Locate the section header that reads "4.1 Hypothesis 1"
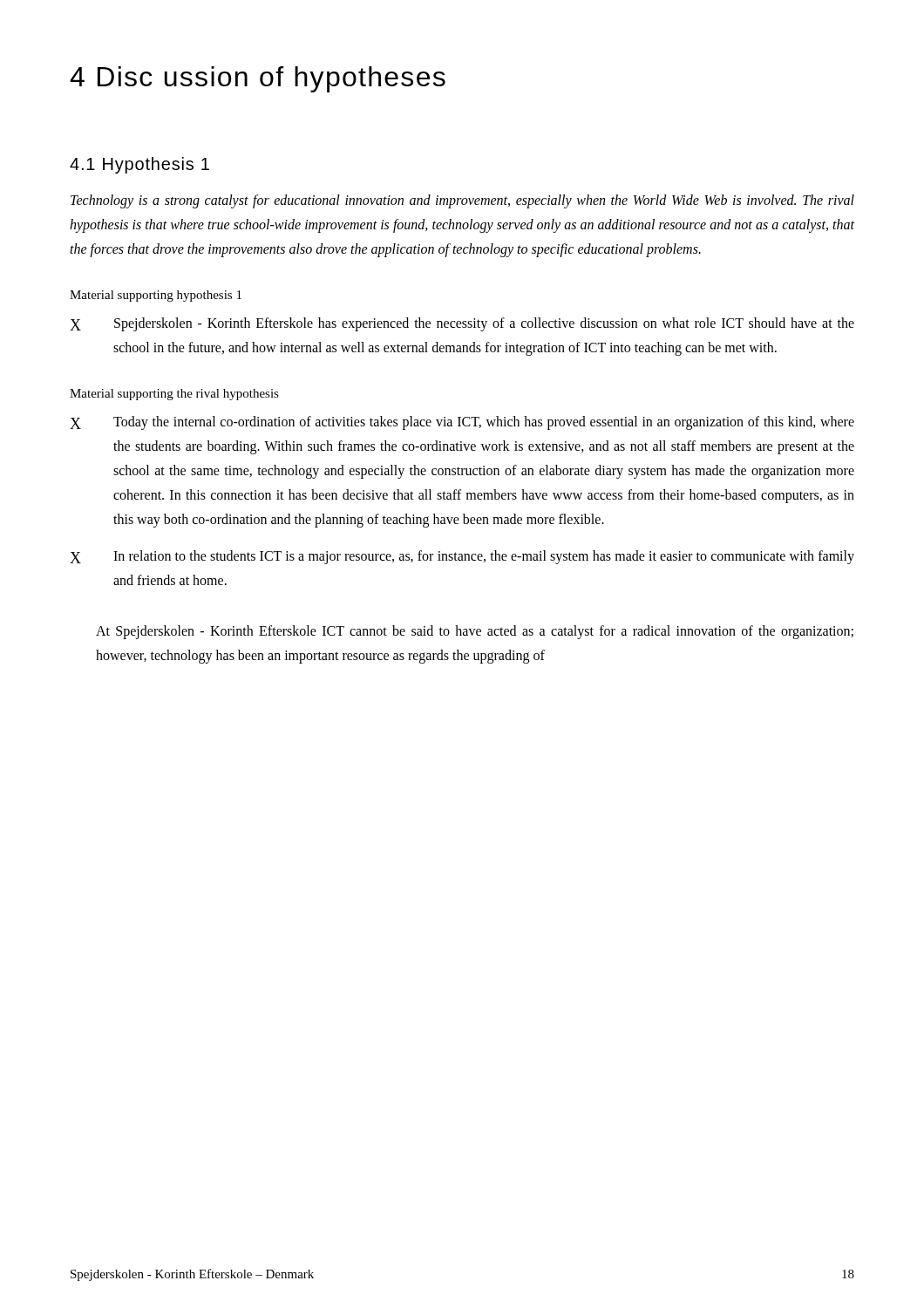924x1308 pixels. 140,164
